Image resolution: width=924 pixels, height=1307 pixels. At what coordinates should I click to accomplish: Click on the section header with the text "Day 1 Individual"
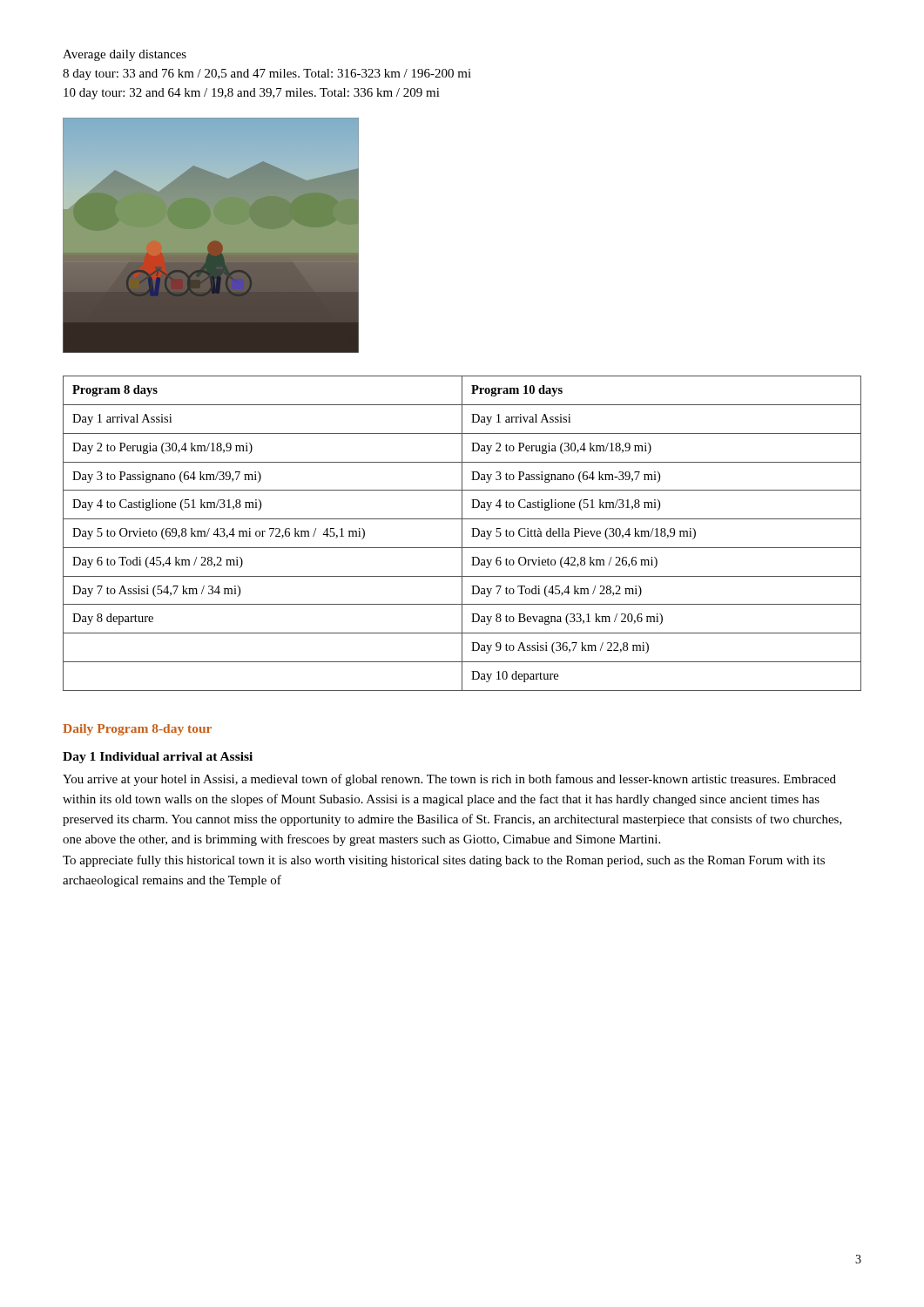point(158,755)
